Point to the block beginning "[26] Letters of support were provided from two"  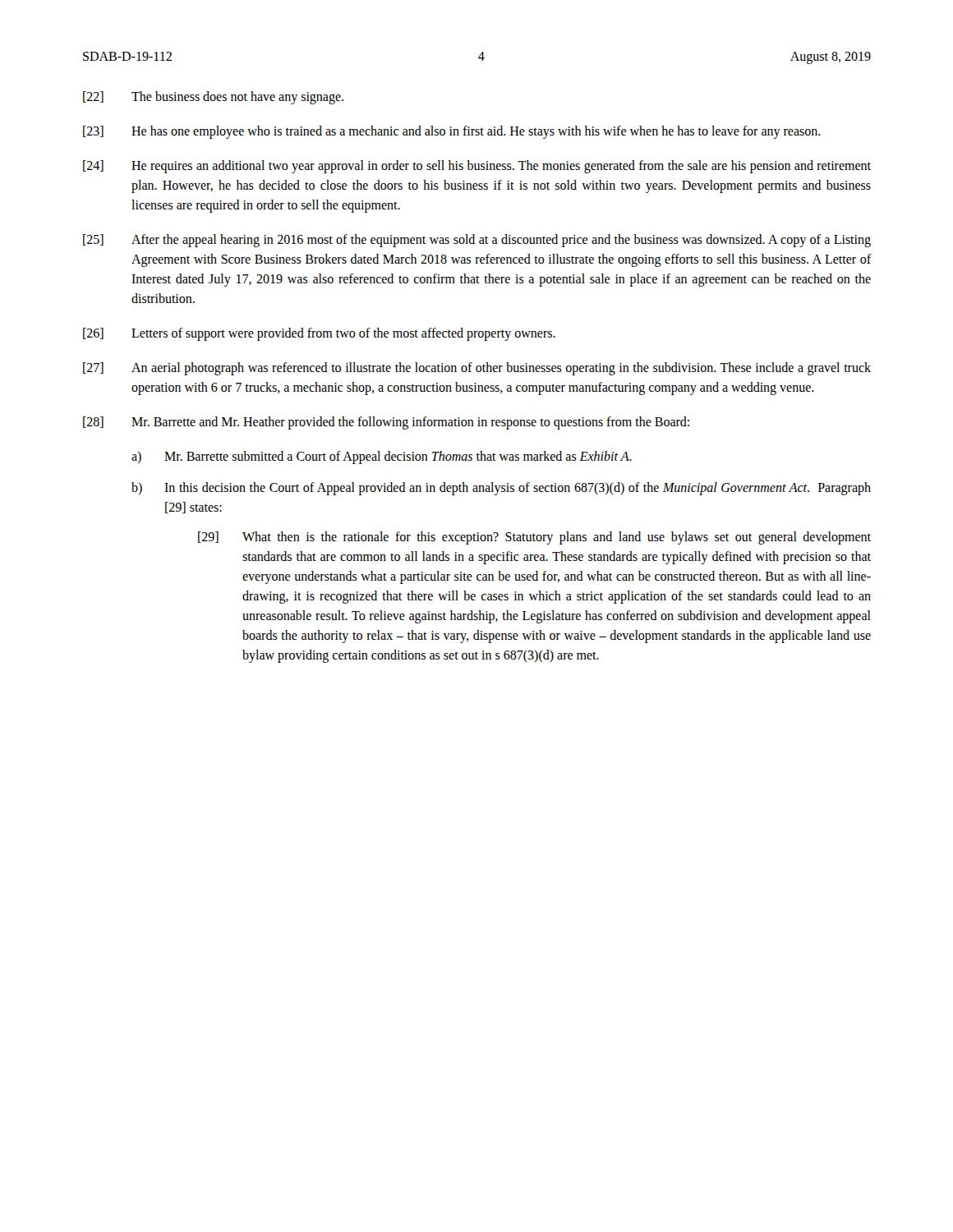click(476, 334)
